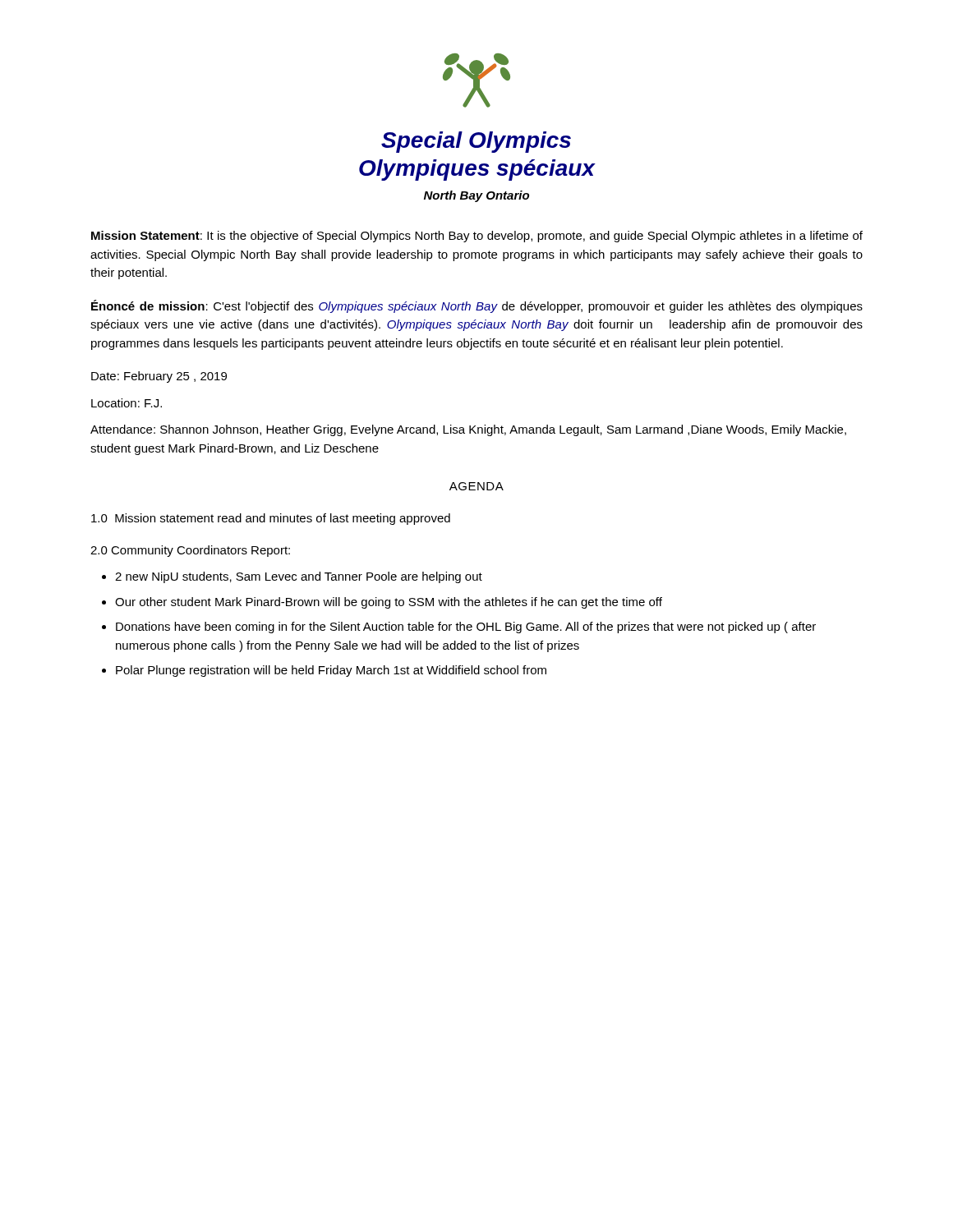
Task: Find the section header that reads "North Bay Ontario"
Action: pos(476,195)
